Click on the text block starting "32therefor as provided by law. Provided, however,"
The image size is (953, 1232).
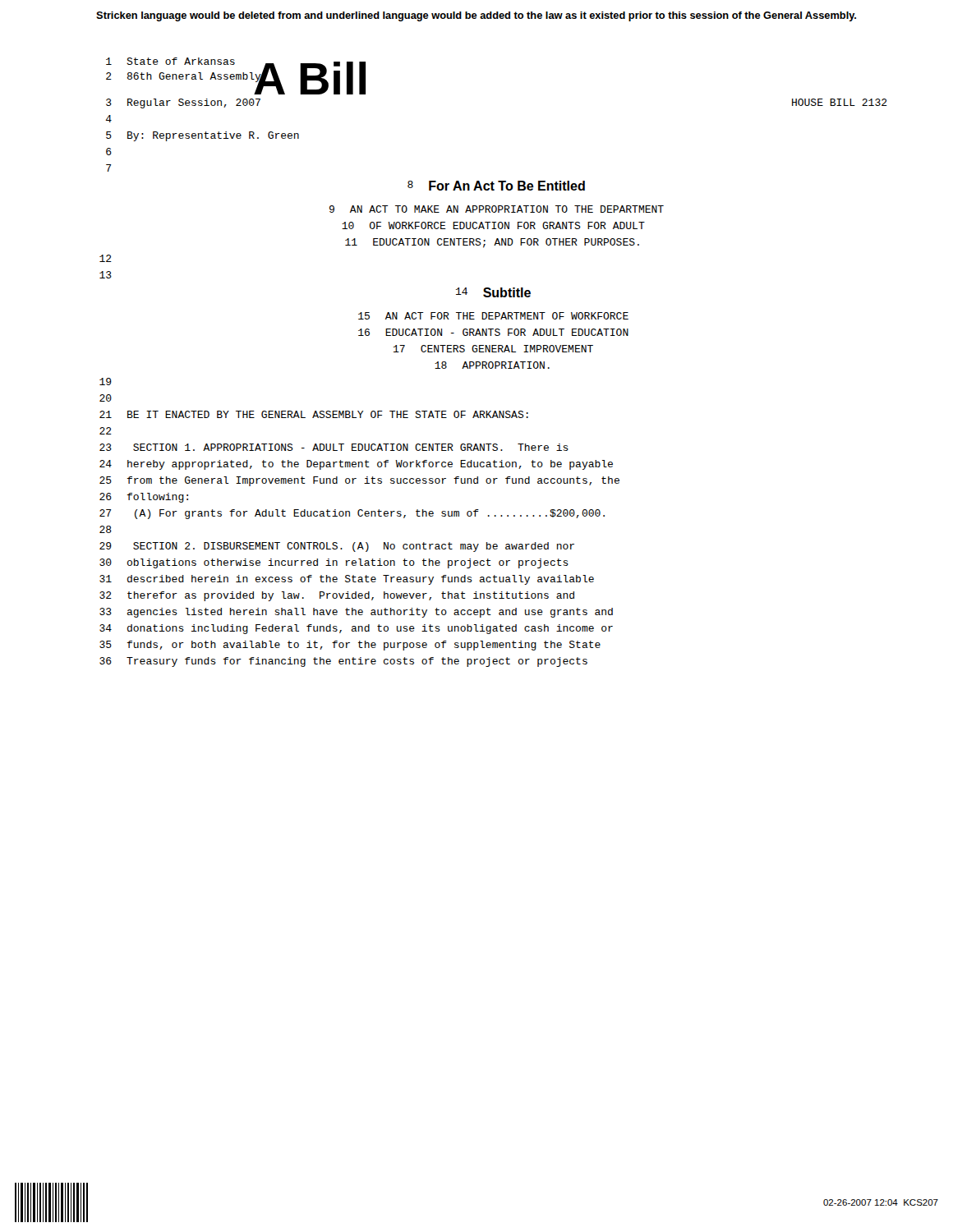[x=332, y=596]
